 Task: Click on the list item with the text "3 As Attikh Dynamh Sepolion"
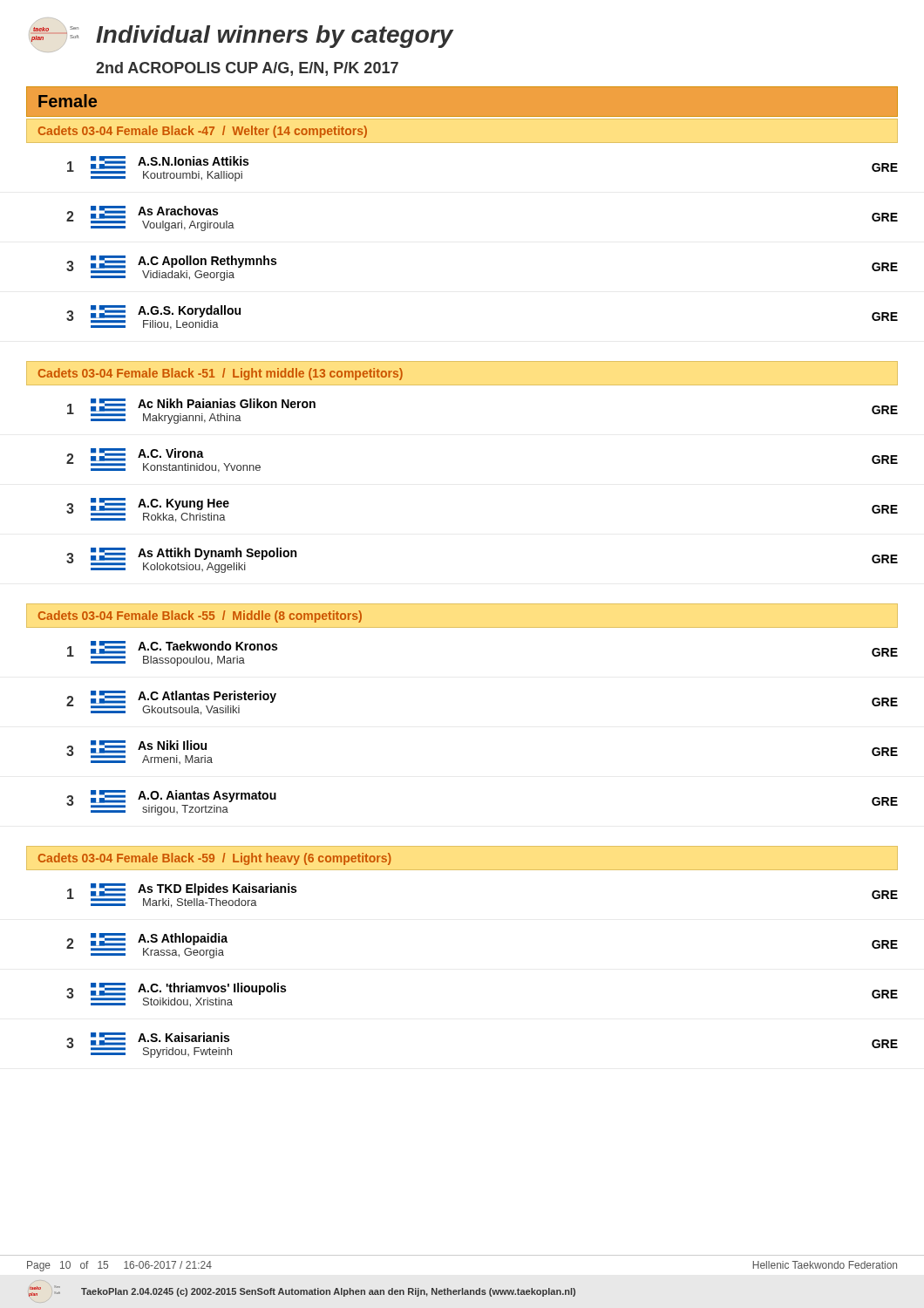[x=157, y=563]
